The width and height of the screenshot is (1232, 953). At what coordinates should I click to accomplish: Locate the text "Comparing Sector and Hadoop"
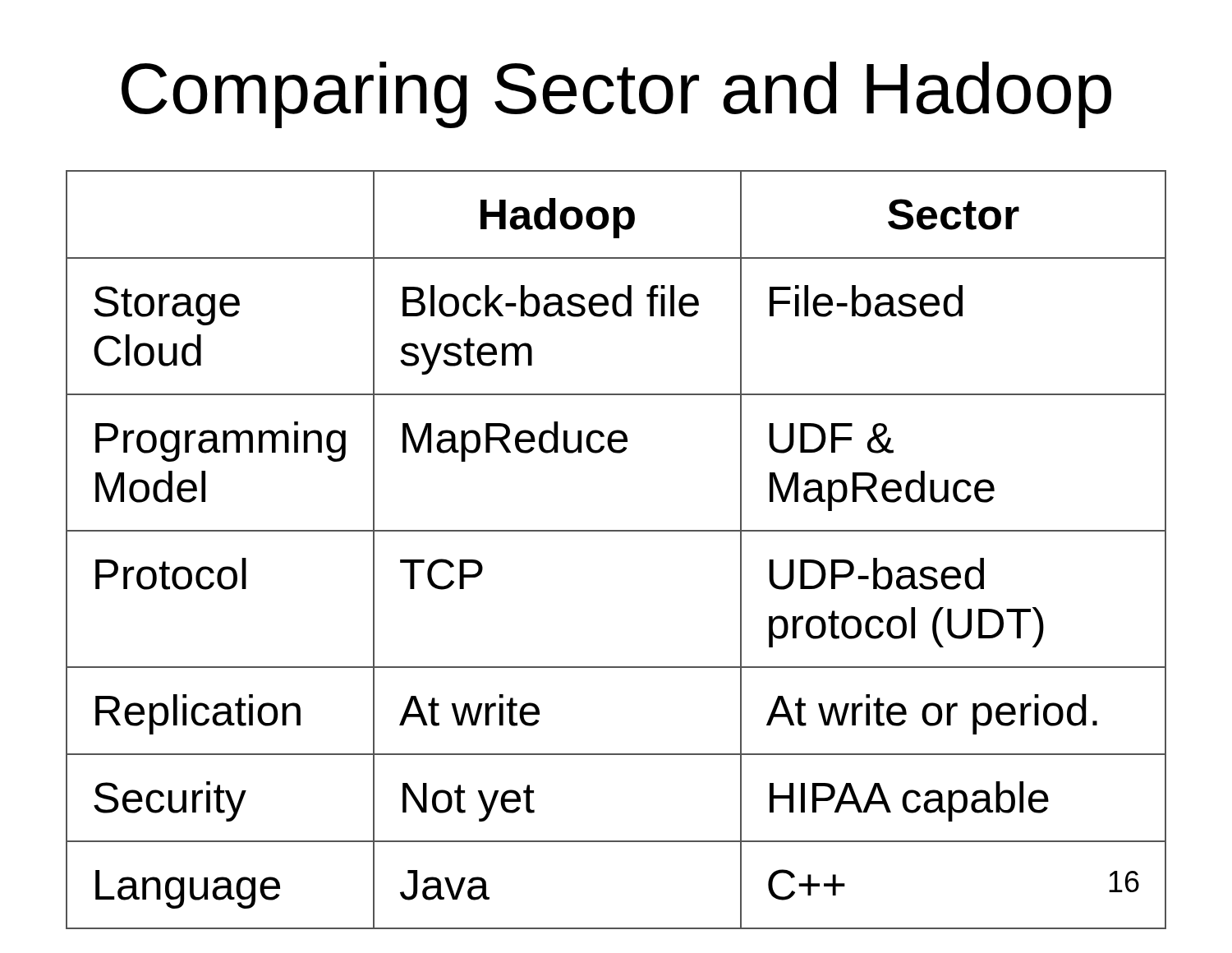(x=616, y=88)
